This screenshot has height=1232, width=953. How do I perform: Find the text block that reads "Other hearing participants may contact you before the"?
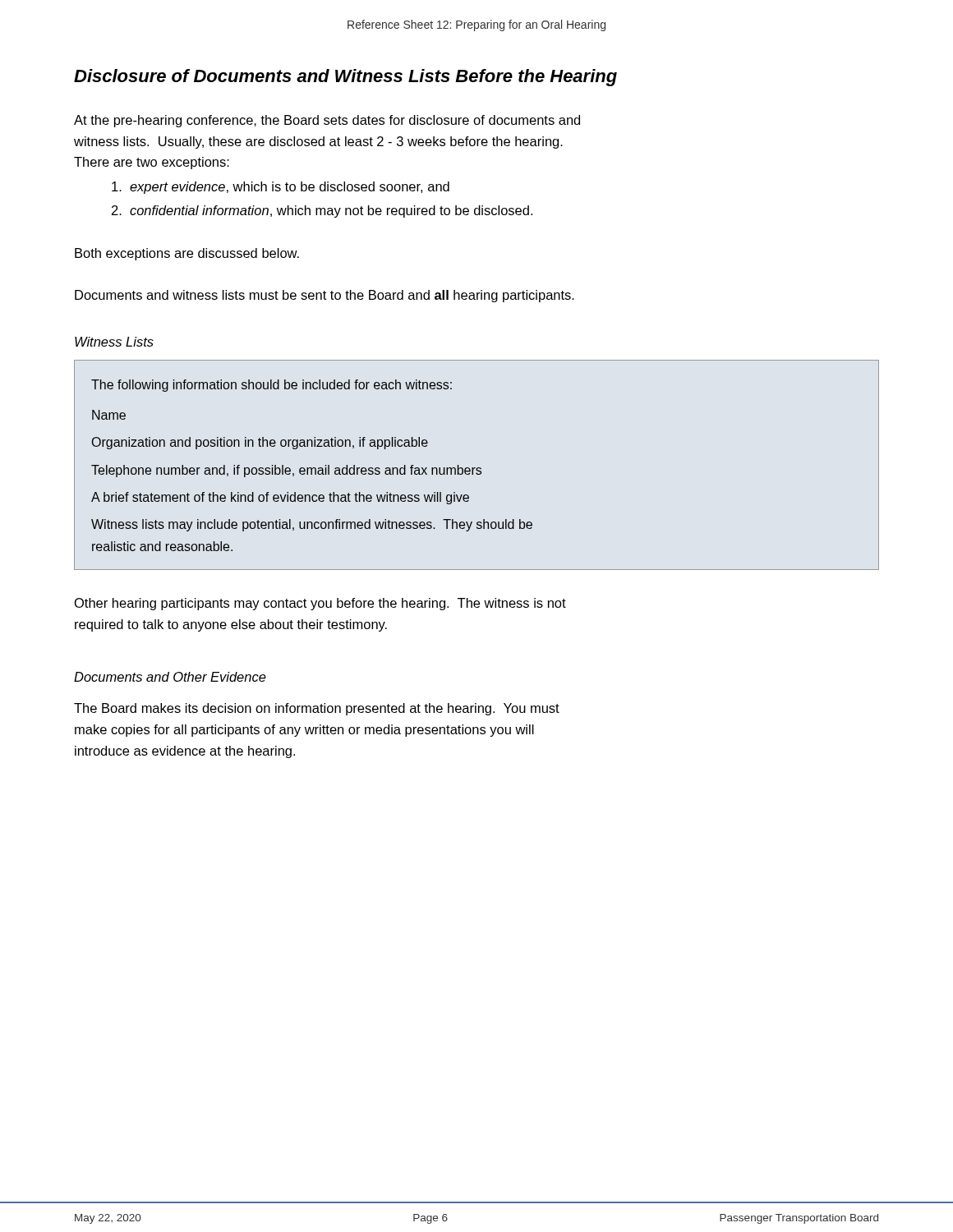tap(320, 614)
